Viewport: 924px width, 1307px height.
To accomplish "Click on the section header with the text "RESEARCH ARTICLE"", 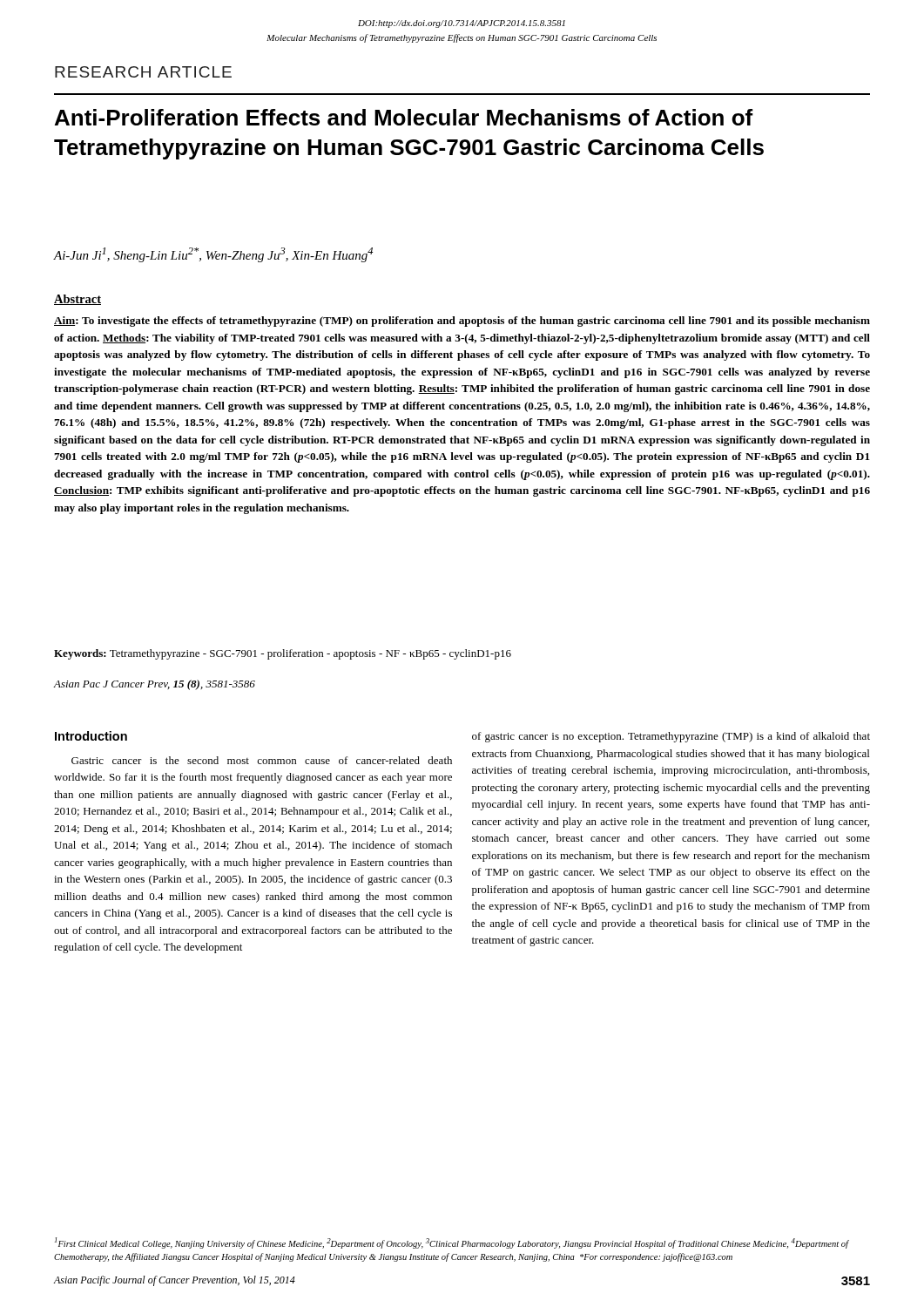I will 144,72.
